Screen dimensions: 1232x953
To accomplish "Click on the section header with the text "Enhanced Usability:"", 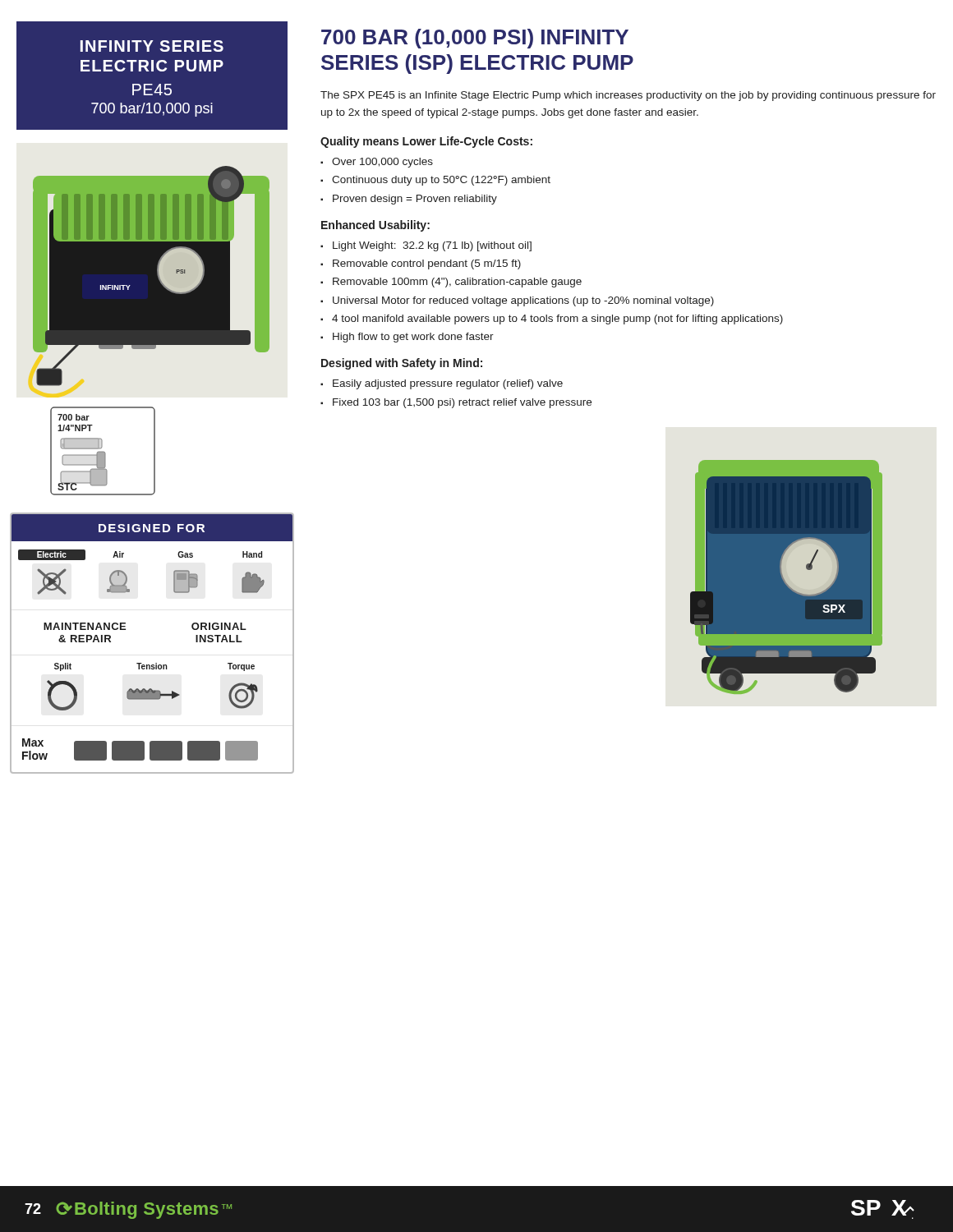I will (375, 225).
